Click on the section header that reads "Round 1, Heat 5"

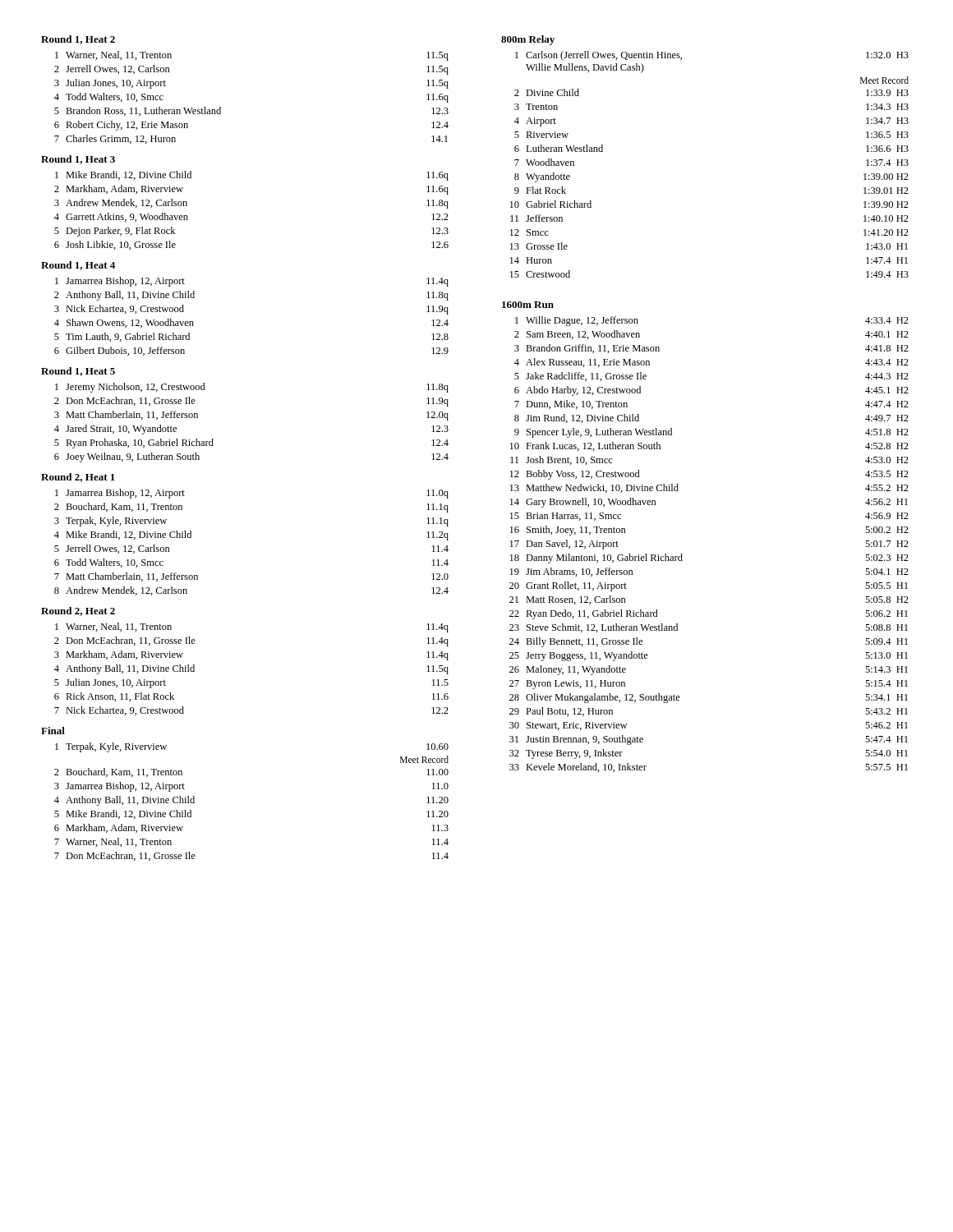point(78,371)
